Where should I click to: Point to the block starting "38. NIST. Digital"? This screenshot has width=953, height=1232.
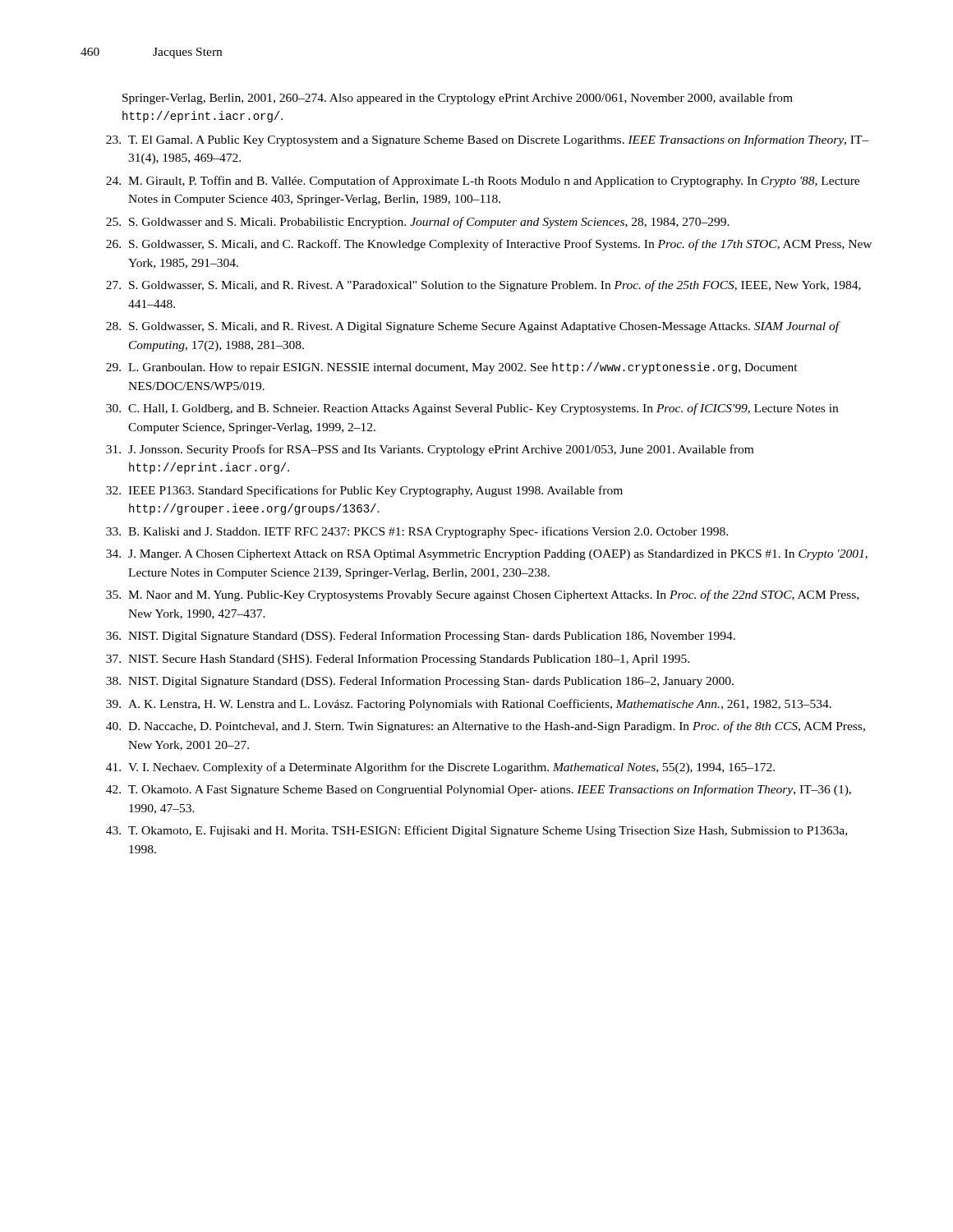tap(476, 681)
